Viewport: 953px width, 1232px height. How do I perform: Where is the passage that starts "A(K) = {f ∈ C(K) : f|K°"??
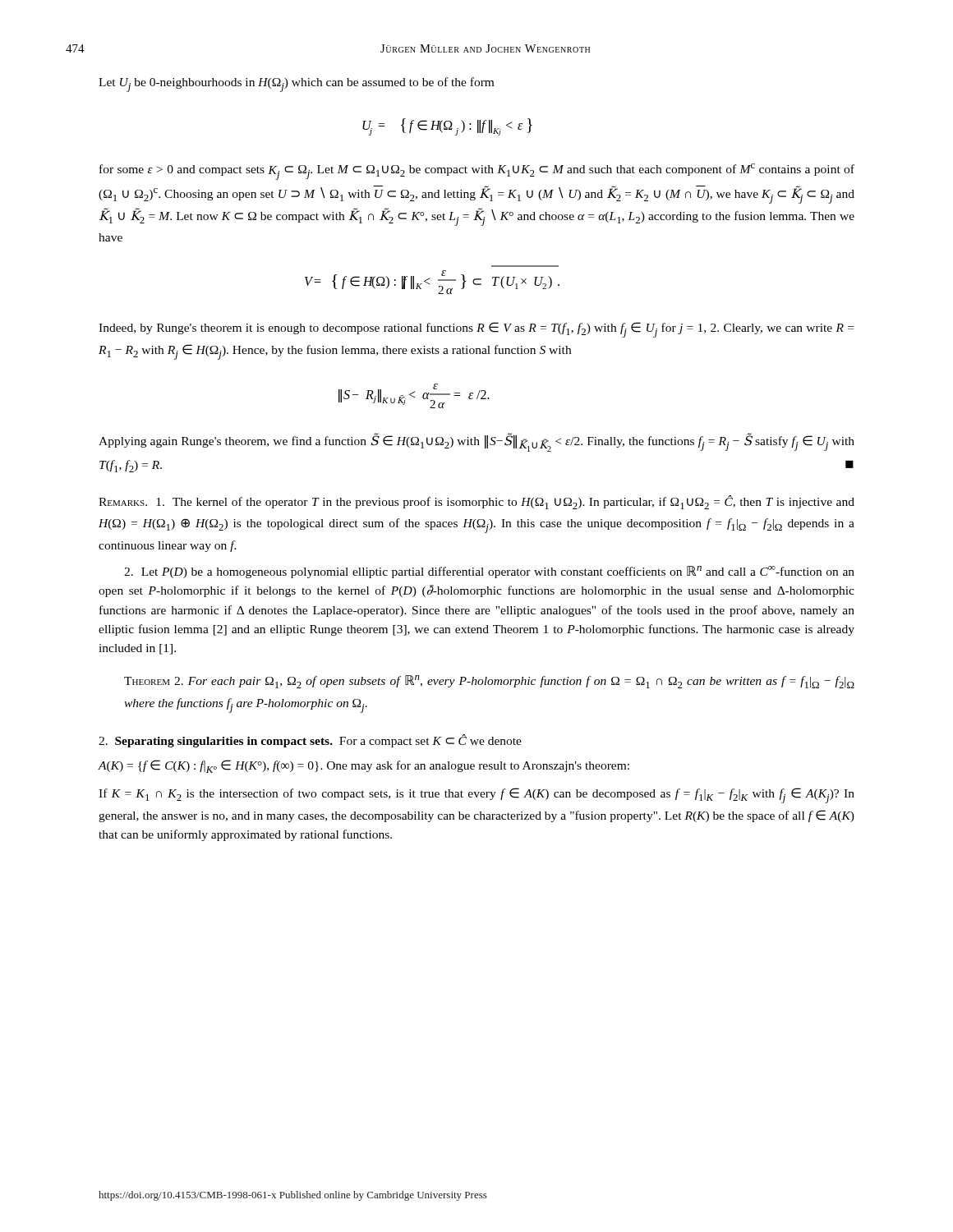364,766
